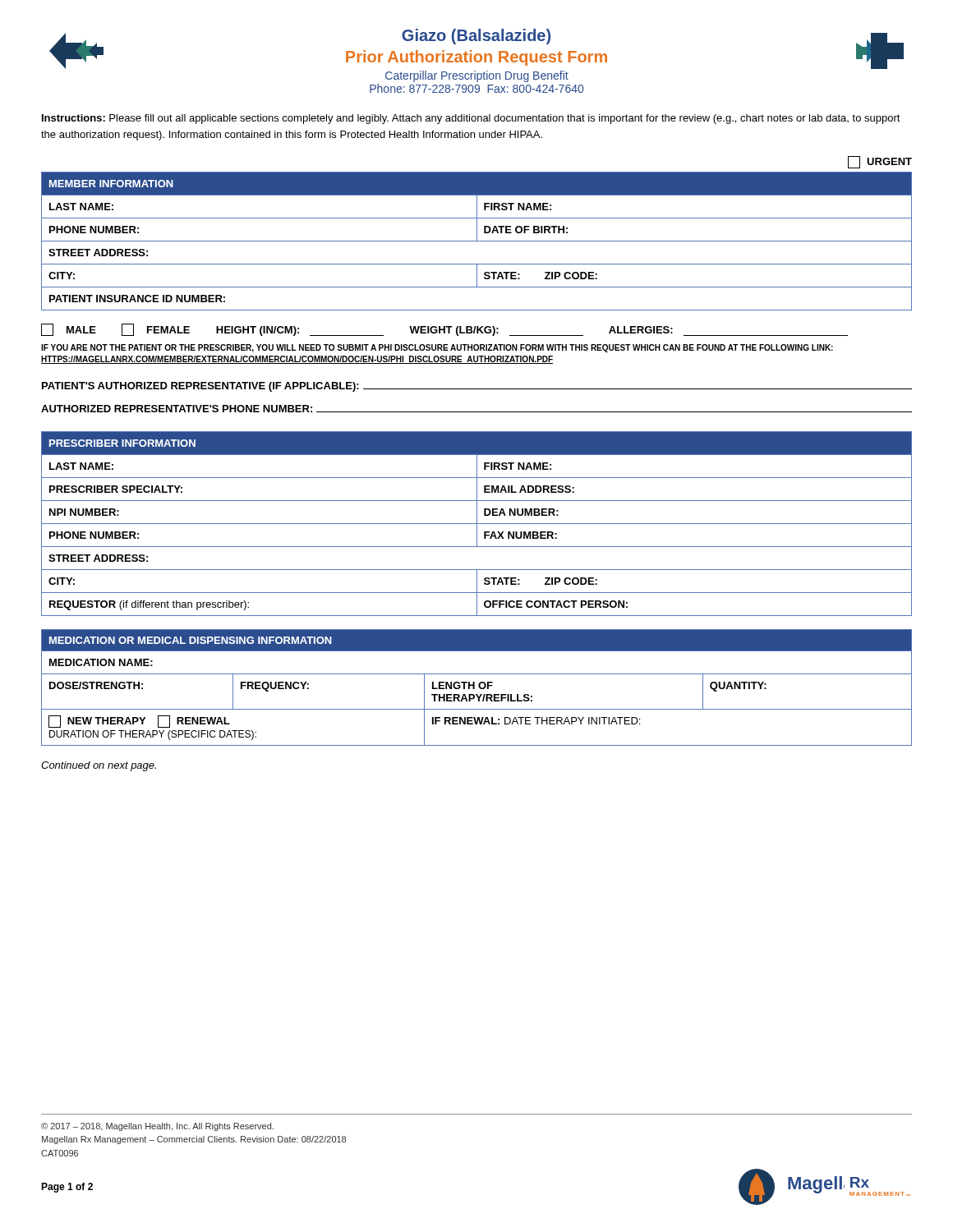Image resolution: width=953 pixels, height=1232 pixels.
Task: Locate the text block that reads "Continued on next"
Action: click(99, 765)
